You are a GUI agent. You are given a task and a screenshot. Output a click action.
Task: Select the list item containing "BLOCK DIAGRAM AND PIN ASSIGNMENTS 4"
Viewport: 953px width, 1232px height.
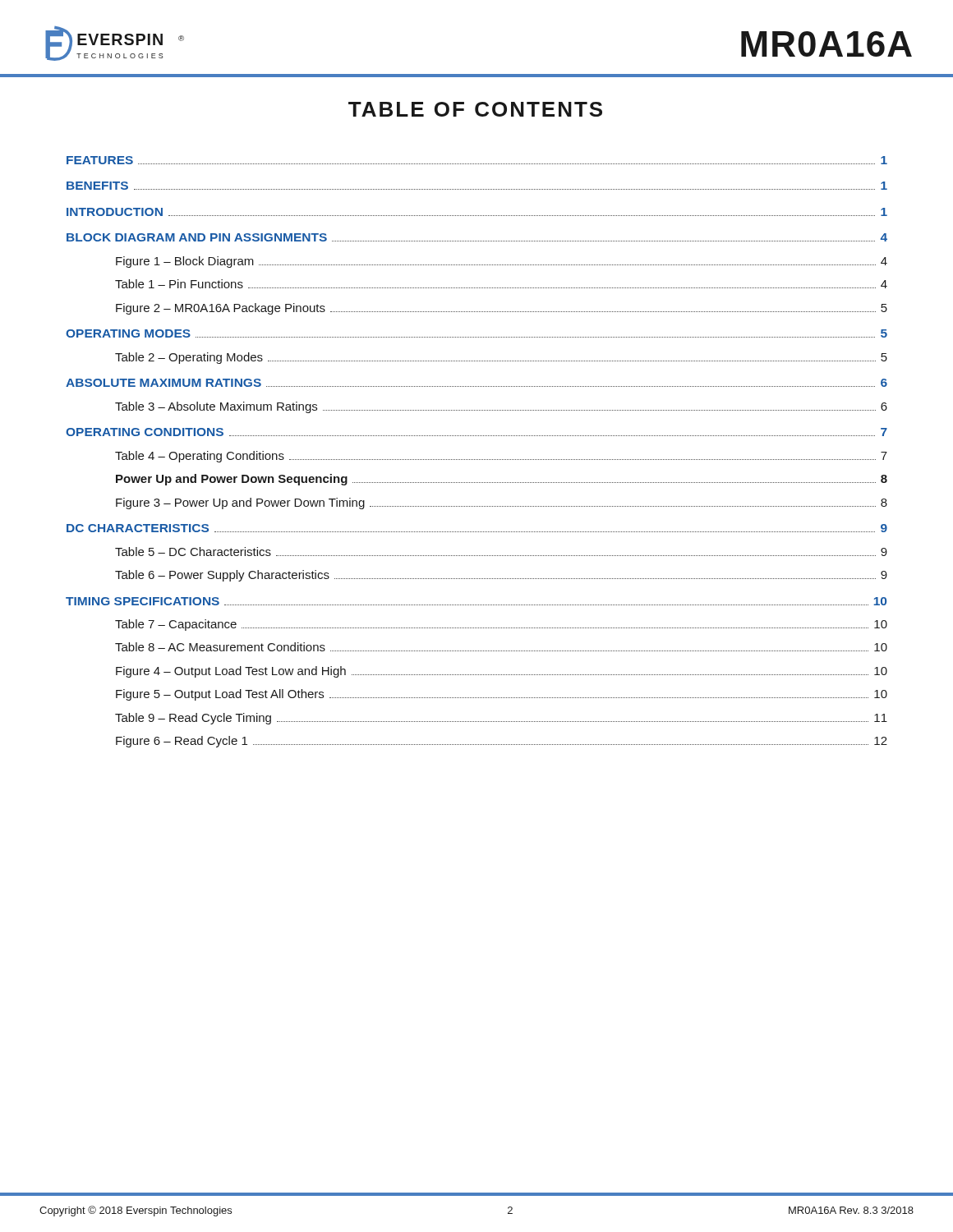click(x=476, y=237)
